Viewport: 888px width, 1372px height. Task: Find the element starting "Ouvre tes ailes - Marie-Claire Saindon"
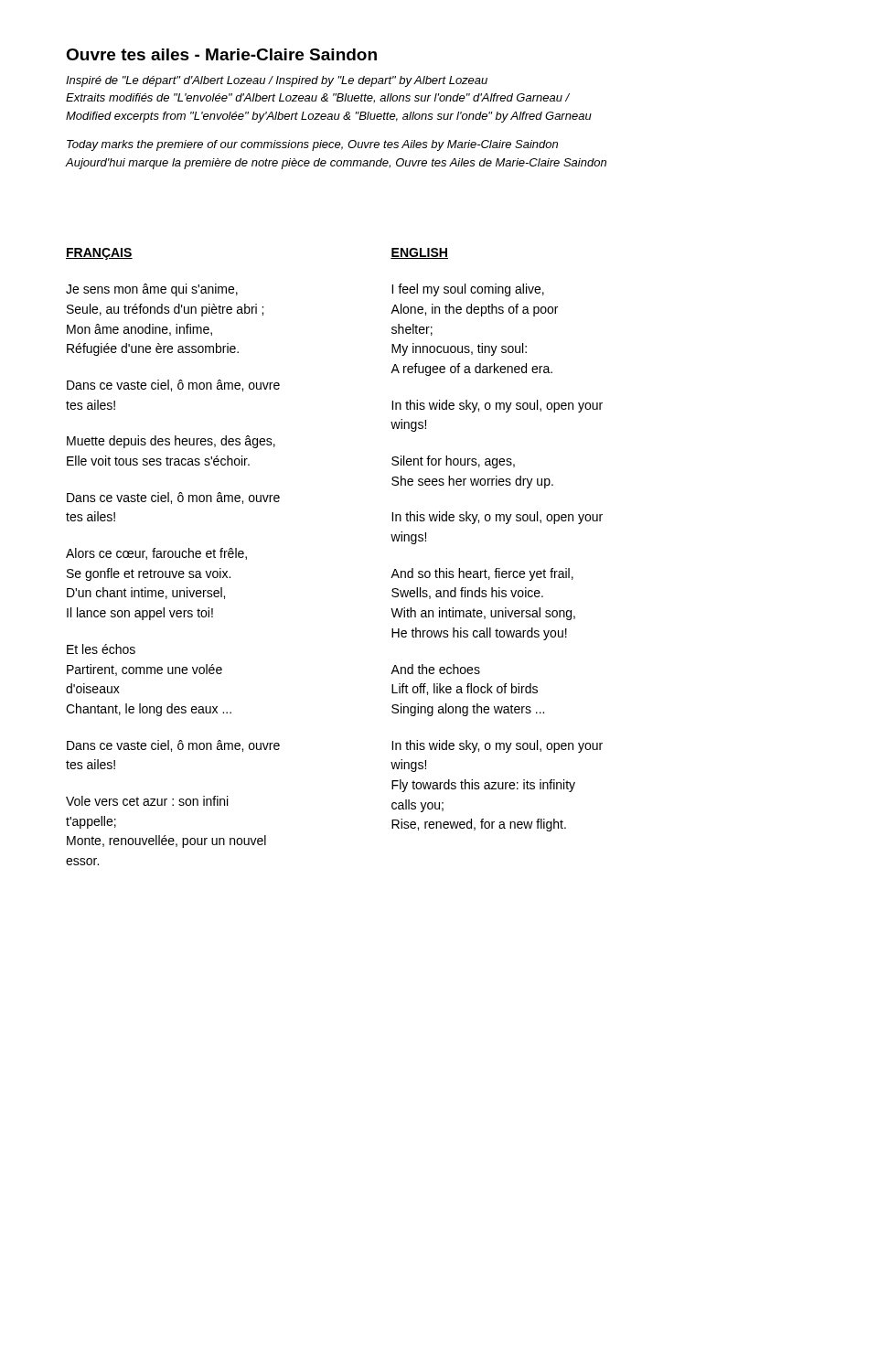point(222,54)
